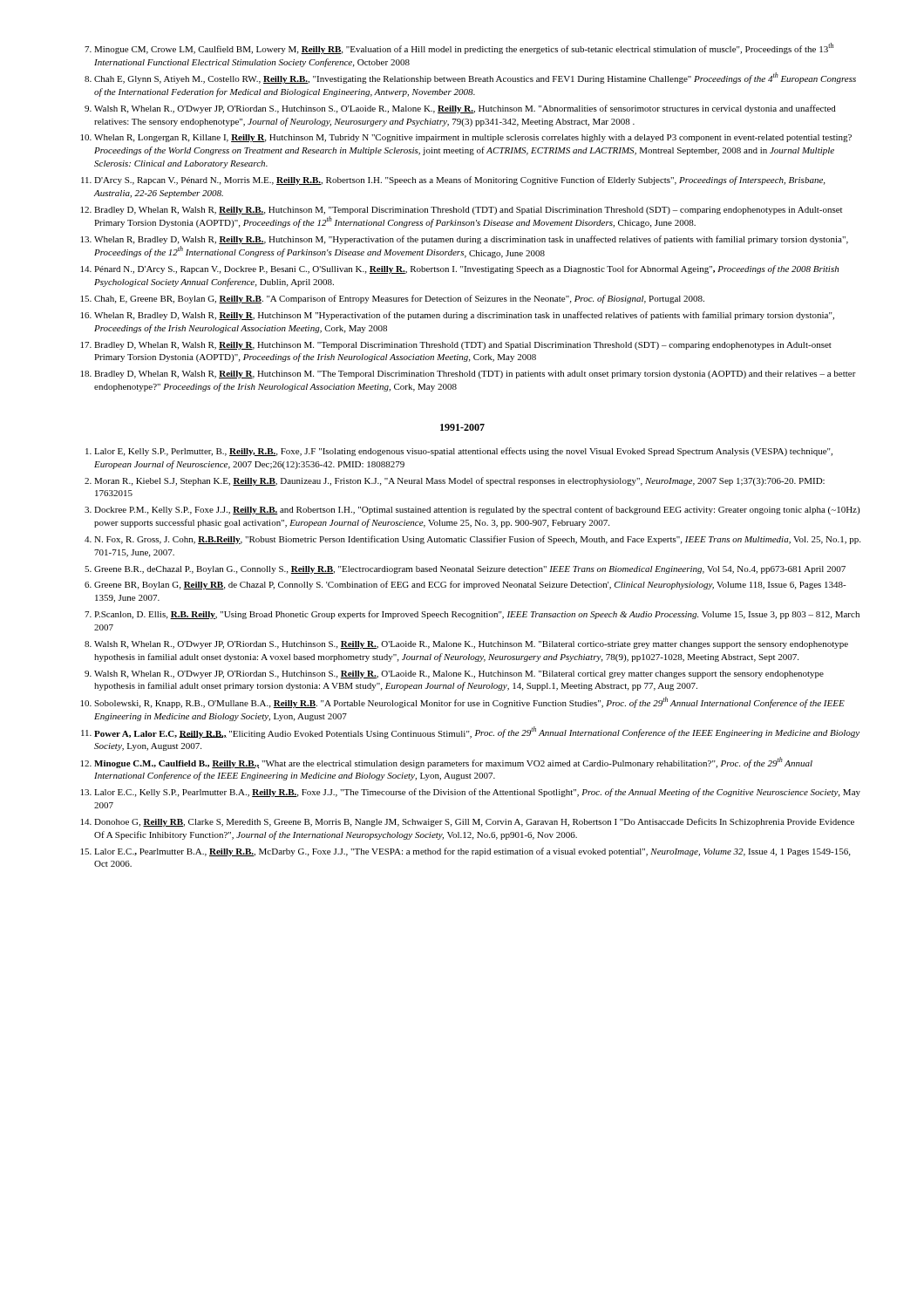Image resolution: width=924 pixels, height=1308 pixels.
Task: Find the list item that says "Lalor E.C., Pearlmutter B.A.,"
Action: (472, 857)
